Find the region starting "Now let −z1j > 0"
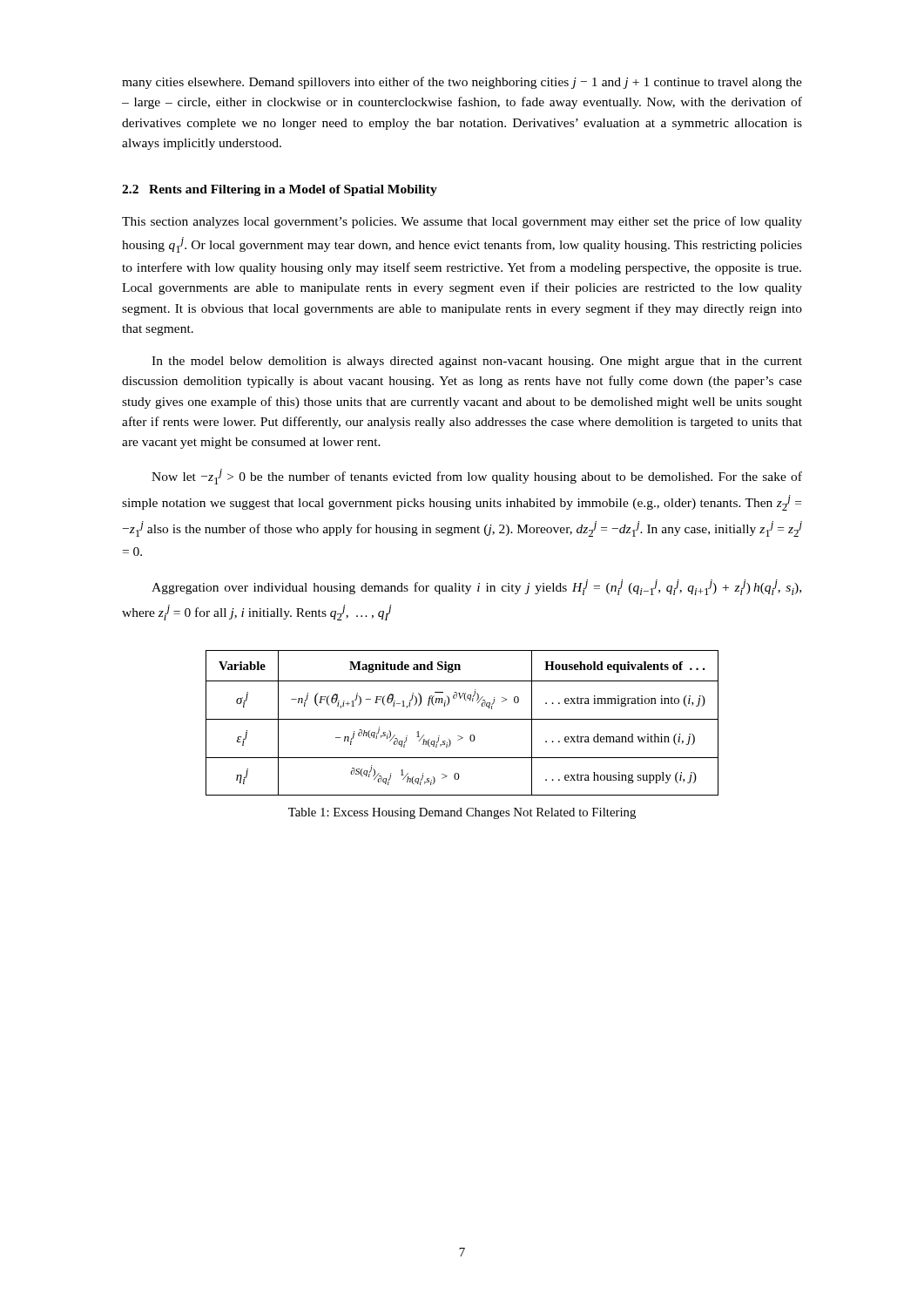 (462, 513)
